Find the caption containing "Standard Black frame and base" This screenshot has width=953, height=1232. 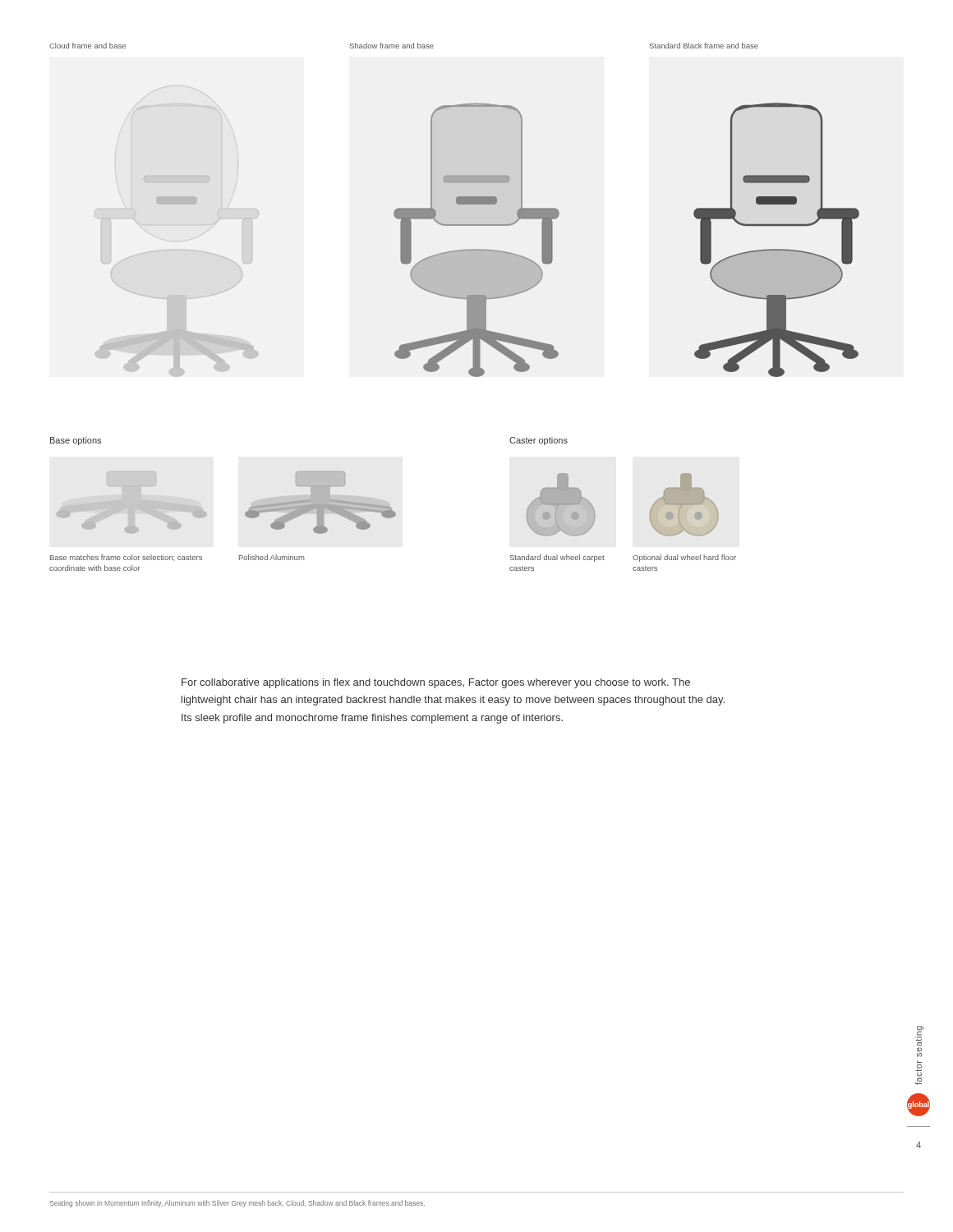pyautogui.click(x=704, y=46)
